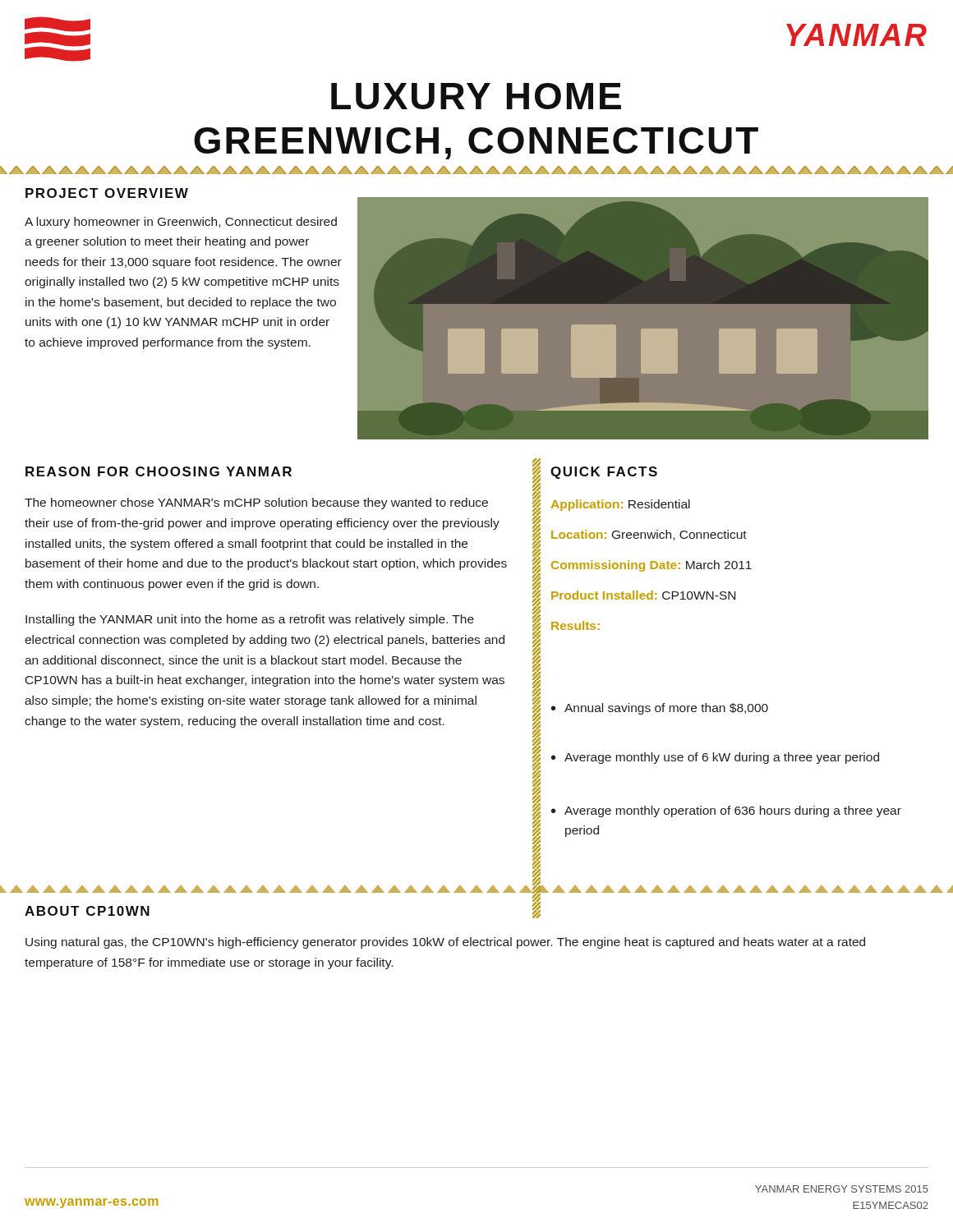
Task: Where is the passage that starts "Using natural gas, the CP10WN's high-efficiency"?
Action: (476, 953)
